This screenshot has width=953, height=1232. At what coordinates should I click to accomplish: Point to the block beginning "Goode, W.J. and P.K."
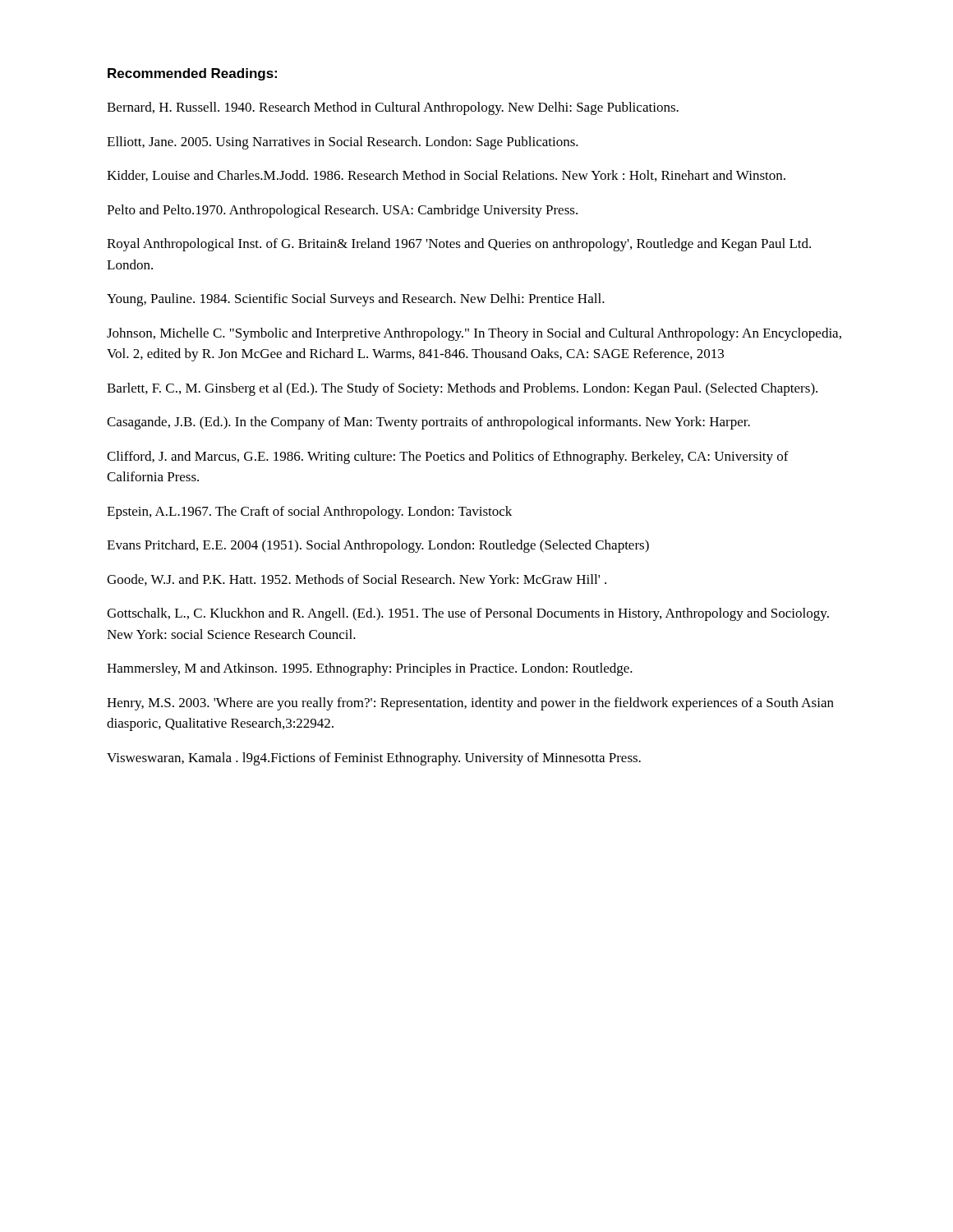(x=357, y=579)
